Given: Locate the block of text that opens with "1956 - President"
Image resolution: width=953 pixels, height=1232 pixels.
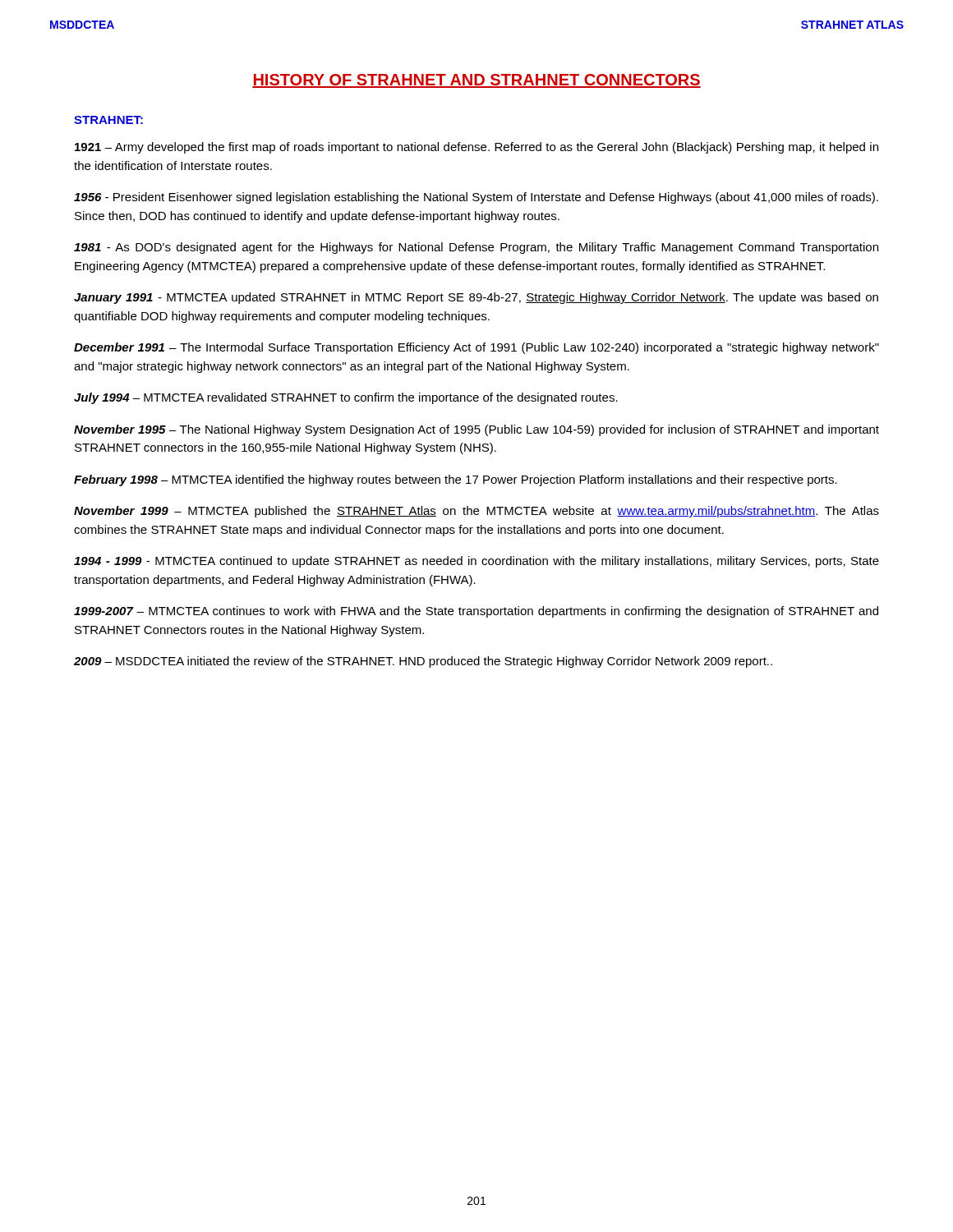Looking at the screenshot, I should 476,206.
